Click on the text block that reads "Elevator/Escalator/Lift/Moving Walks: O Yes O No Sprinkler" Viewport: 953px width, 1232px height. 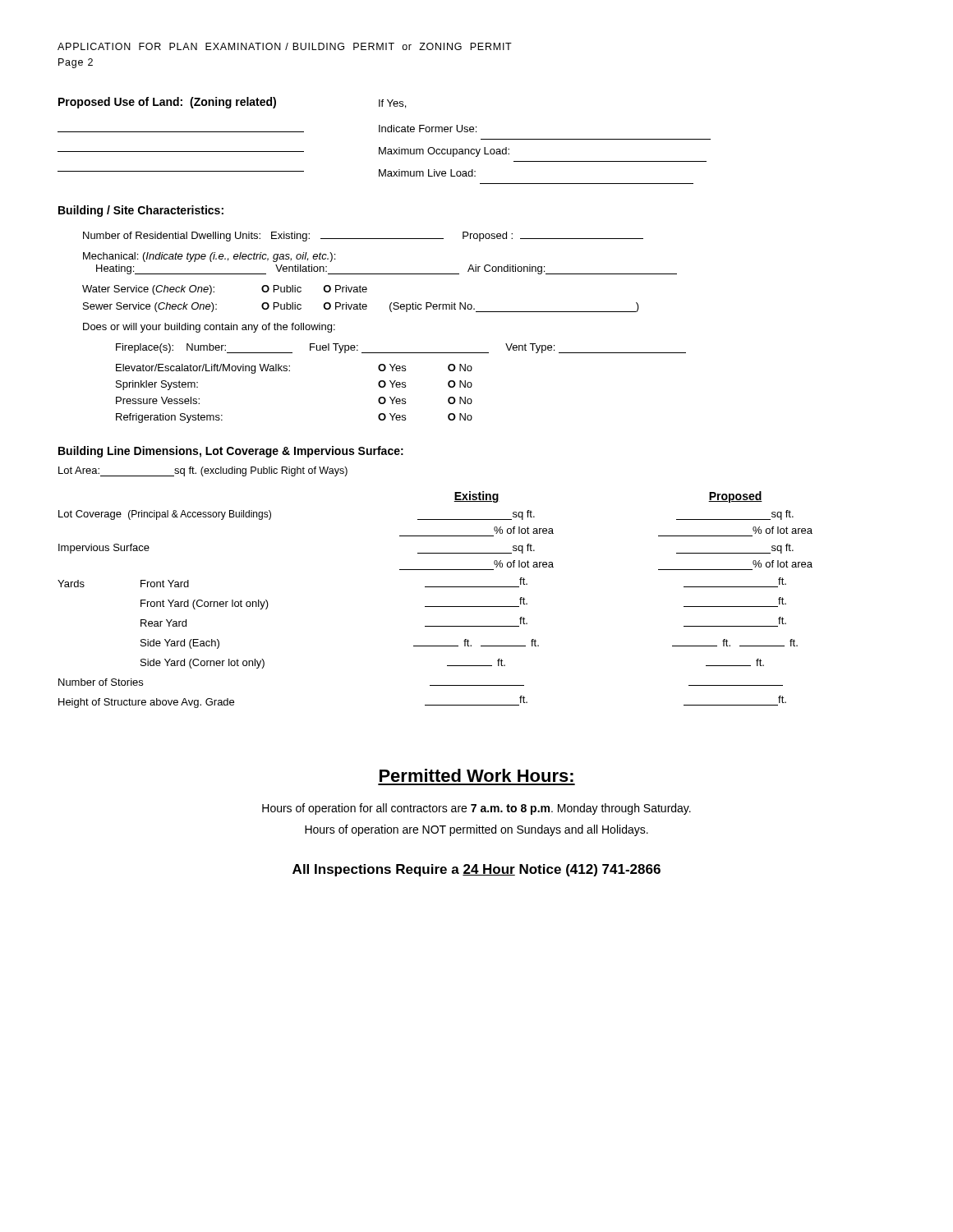[x=203, y=368]
